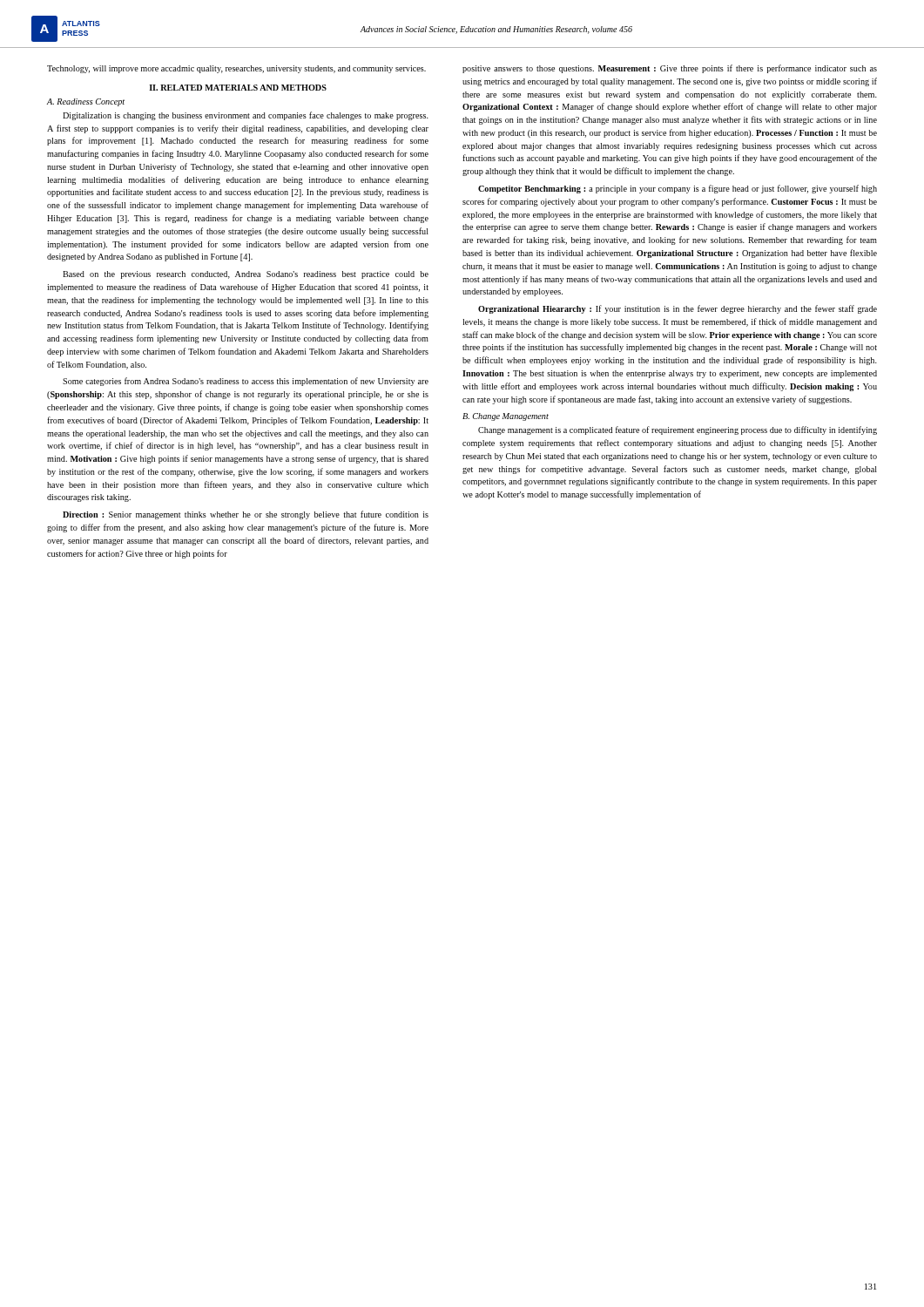Find the section header that reads "II. RELATED MATERIALS AND METHODS"
924x1307 pixels.
point(238,87)
